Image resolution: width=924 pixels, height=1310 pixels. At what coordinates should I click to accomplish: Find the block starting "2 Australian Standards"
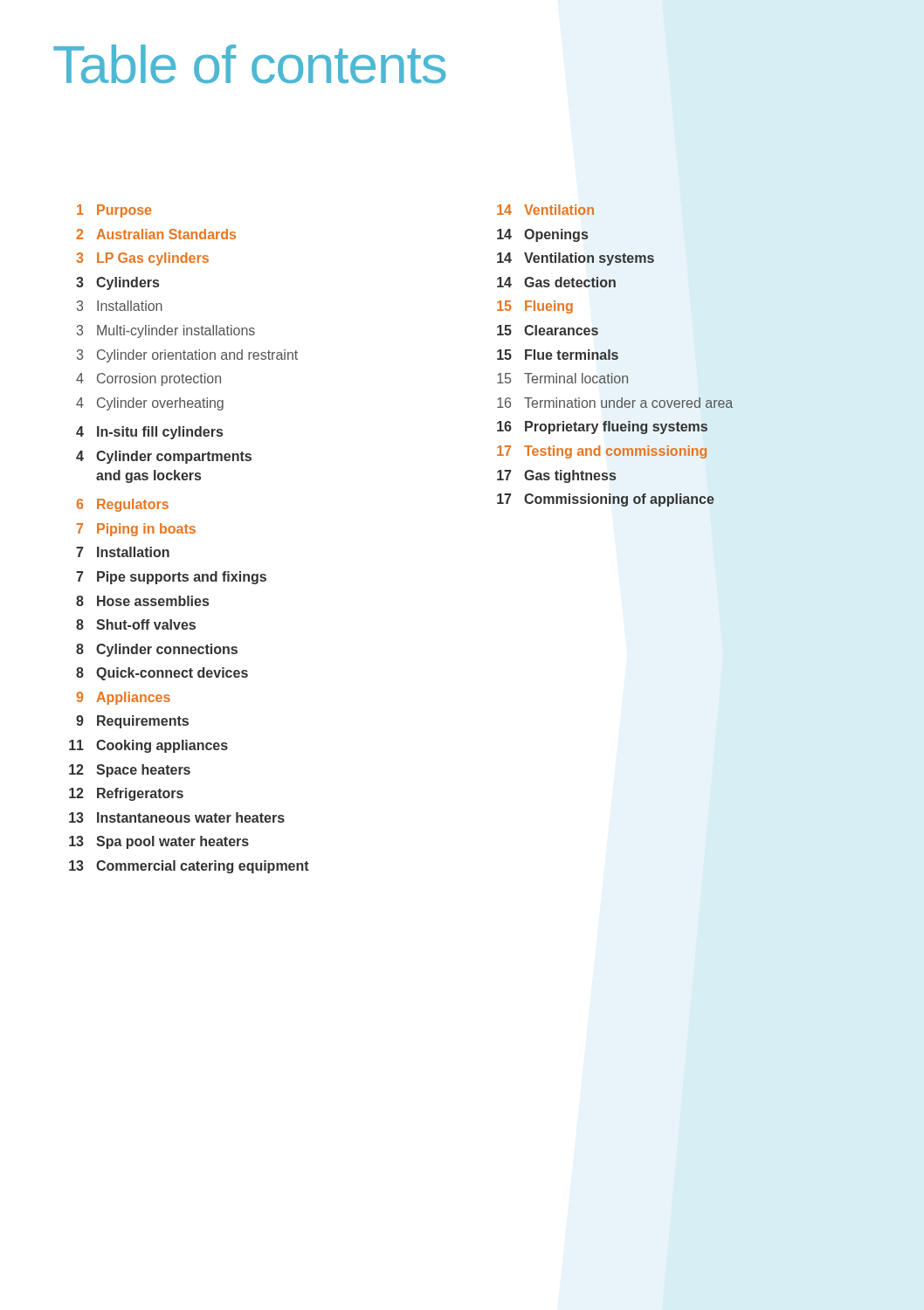point(145,234)
